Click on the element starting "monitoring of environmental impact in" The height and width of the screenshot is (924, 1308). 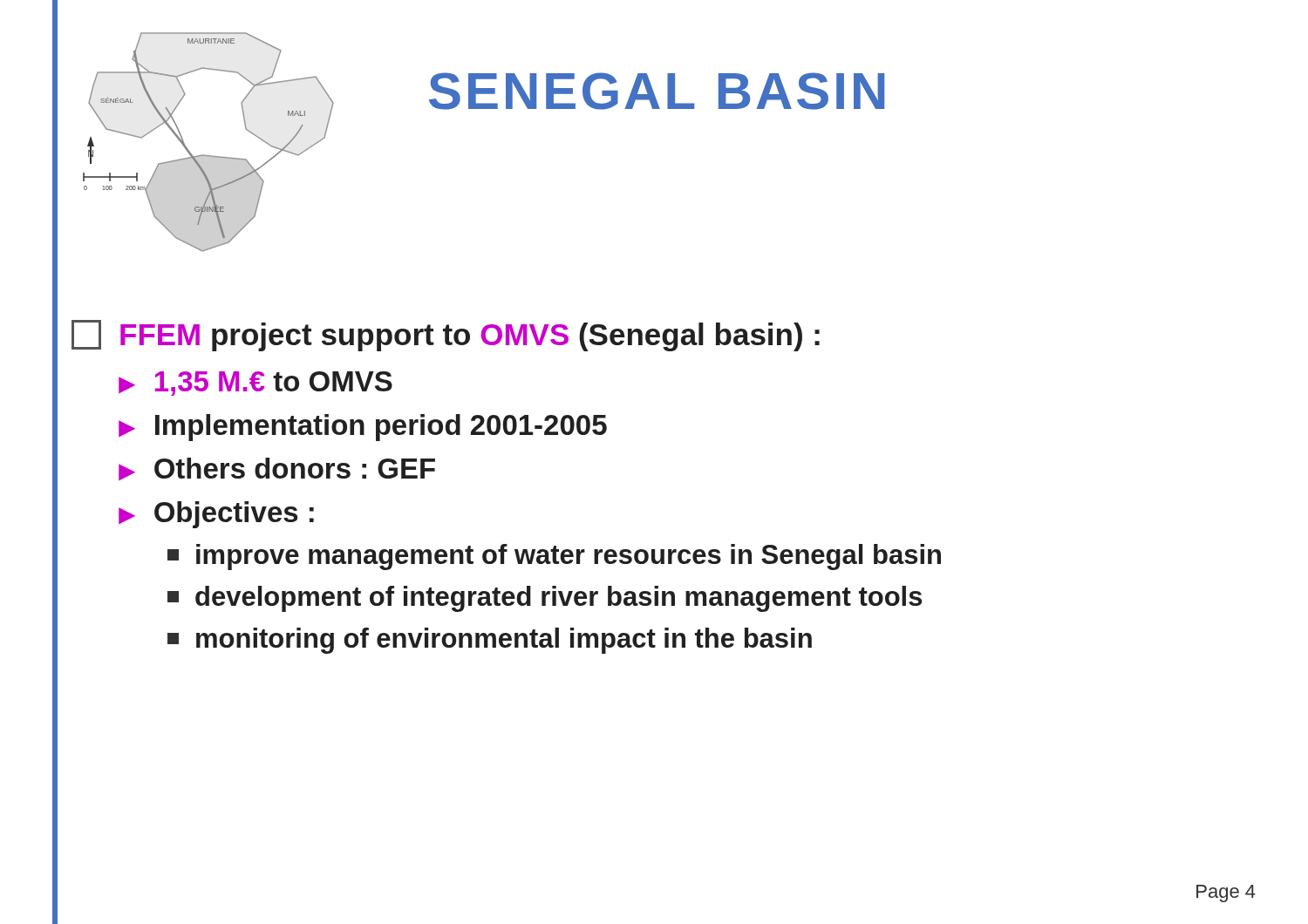coord(490,639)
